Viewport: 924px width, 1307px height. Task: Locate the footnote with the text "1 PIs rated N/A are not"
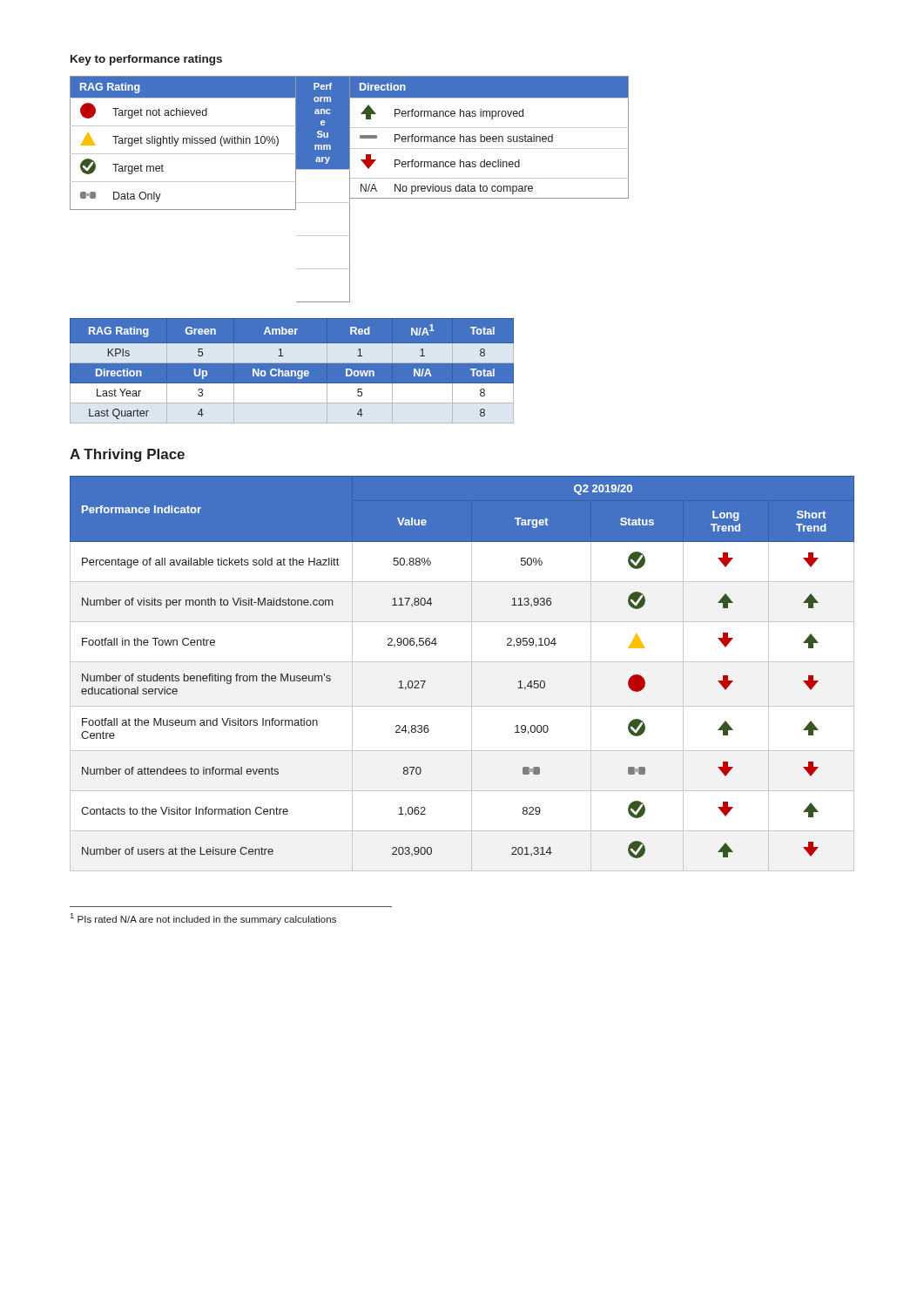(x=203, y=918)
